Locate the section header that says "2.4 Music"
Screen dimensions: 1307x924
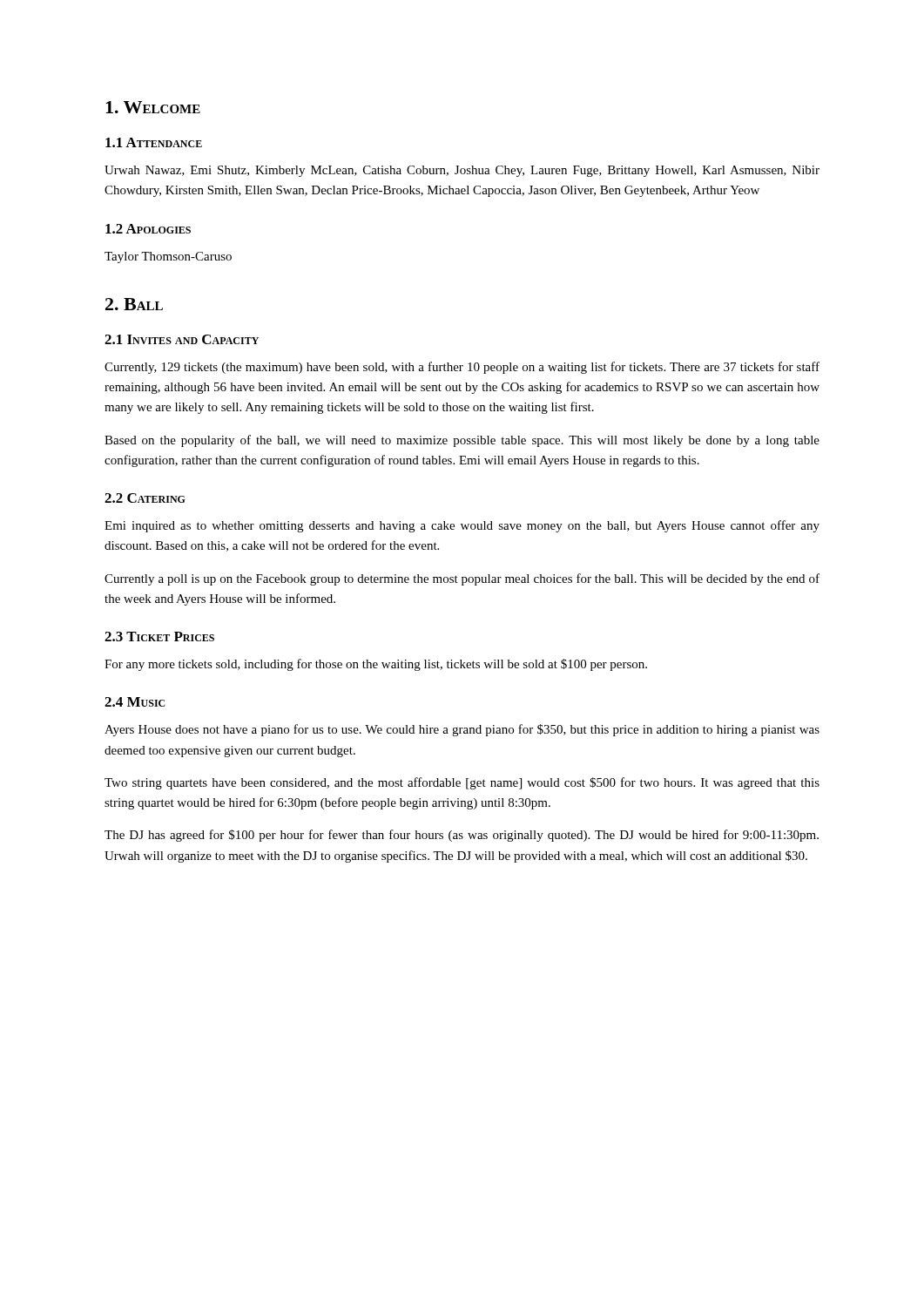point(135,702)
